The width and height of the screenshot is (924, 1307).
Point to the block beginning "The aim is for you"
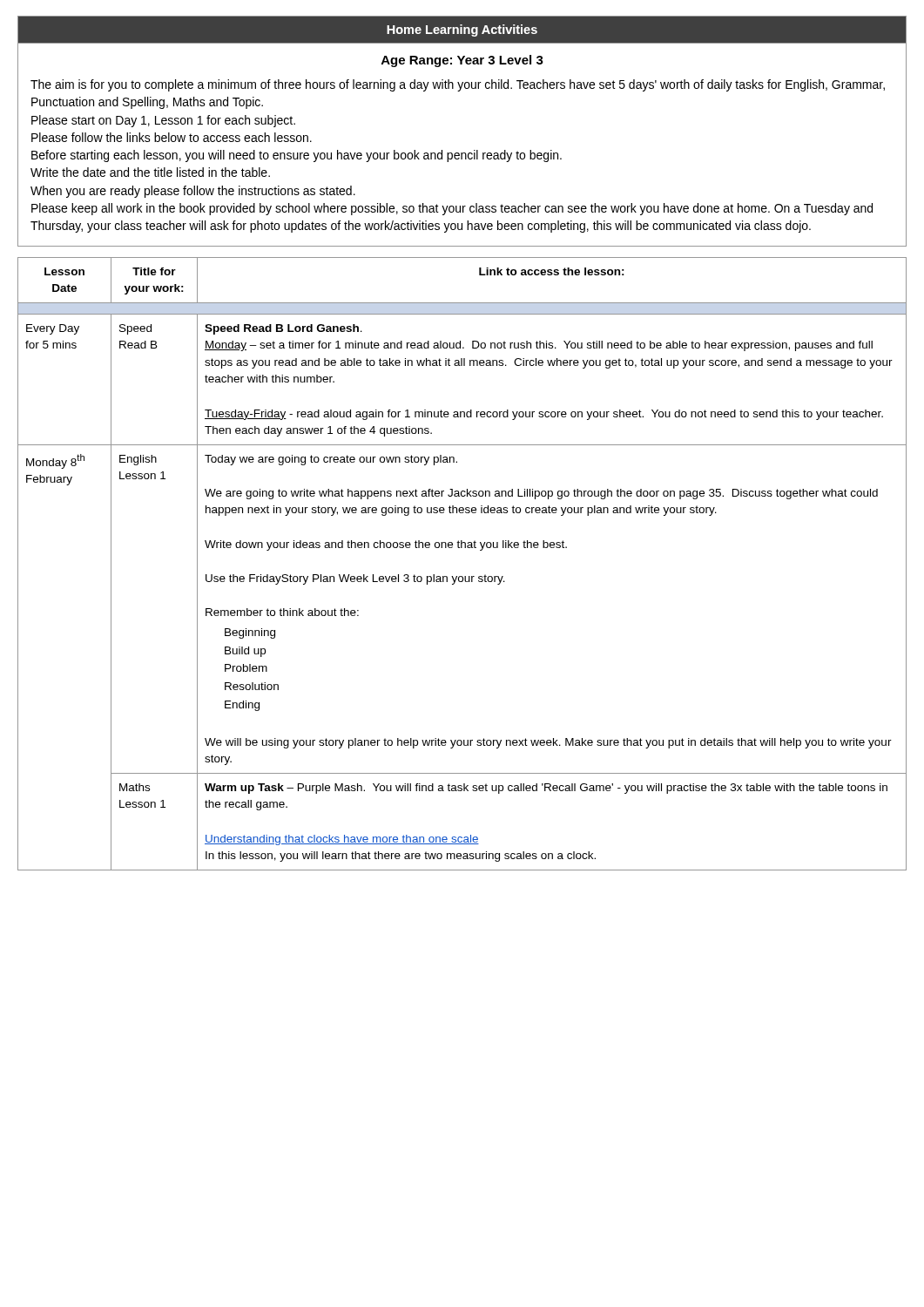[462, 94]
